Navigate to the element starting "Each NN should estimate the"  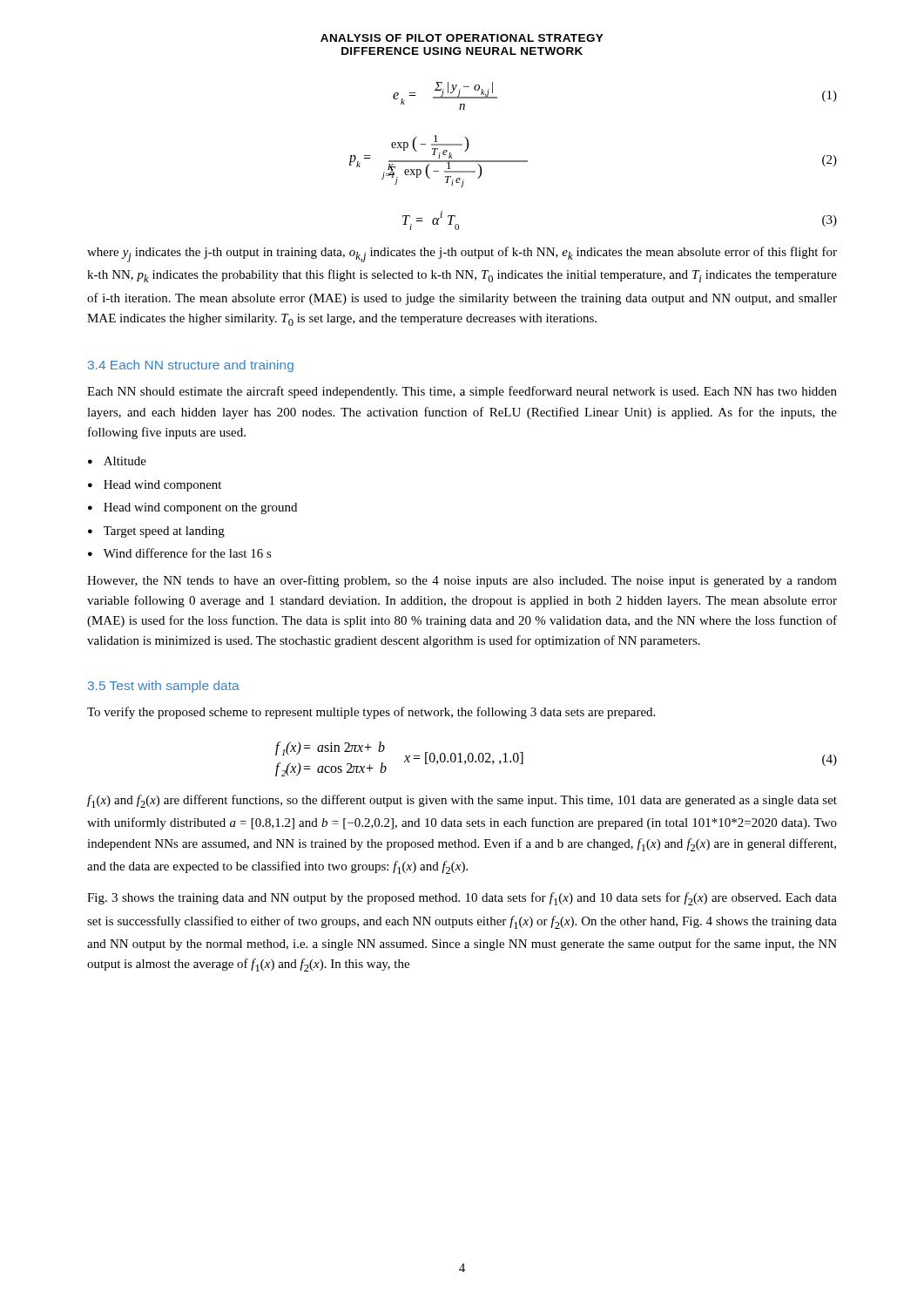click(x=462, y=412)
